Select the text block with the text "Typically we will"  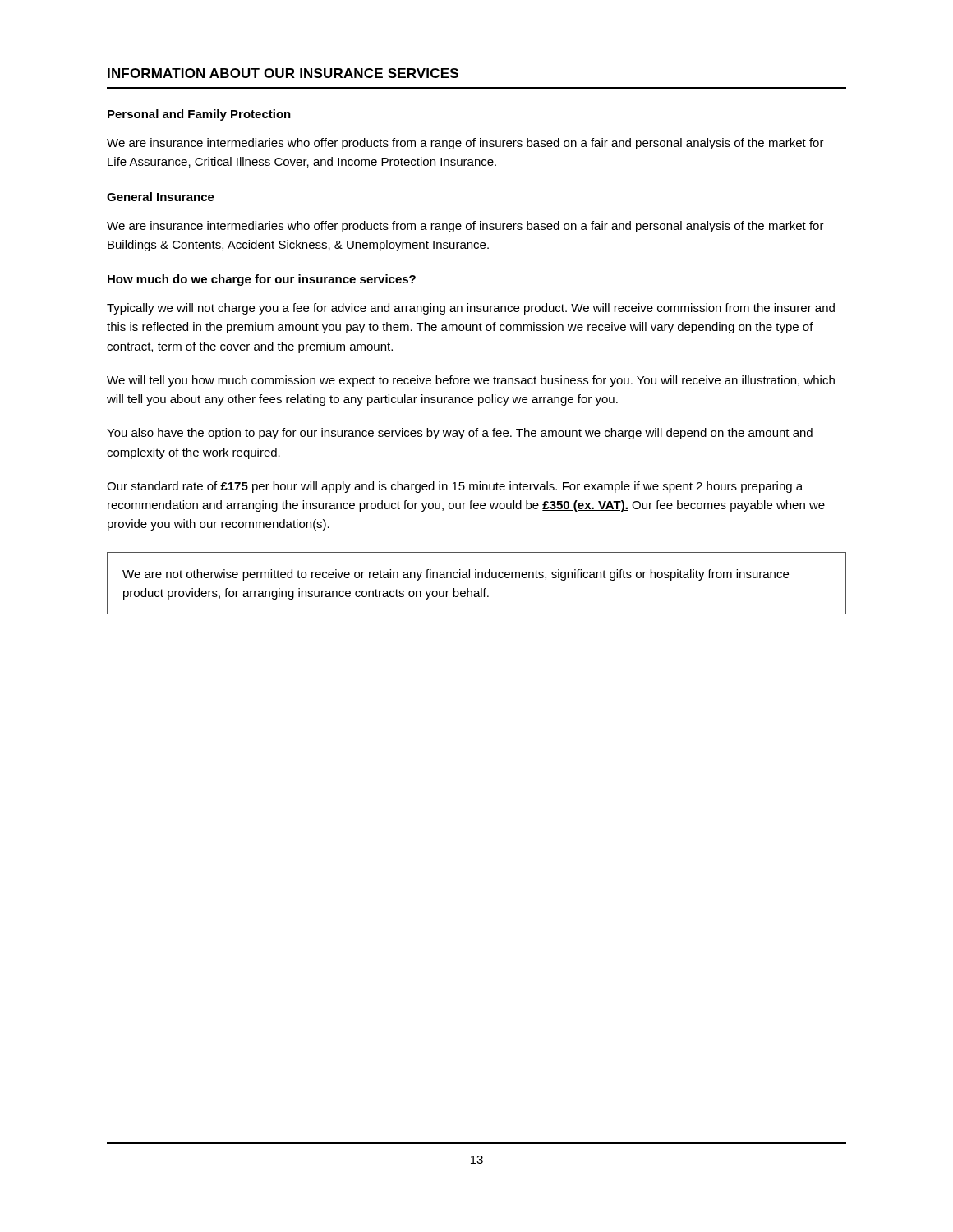[x=476, y=327]
